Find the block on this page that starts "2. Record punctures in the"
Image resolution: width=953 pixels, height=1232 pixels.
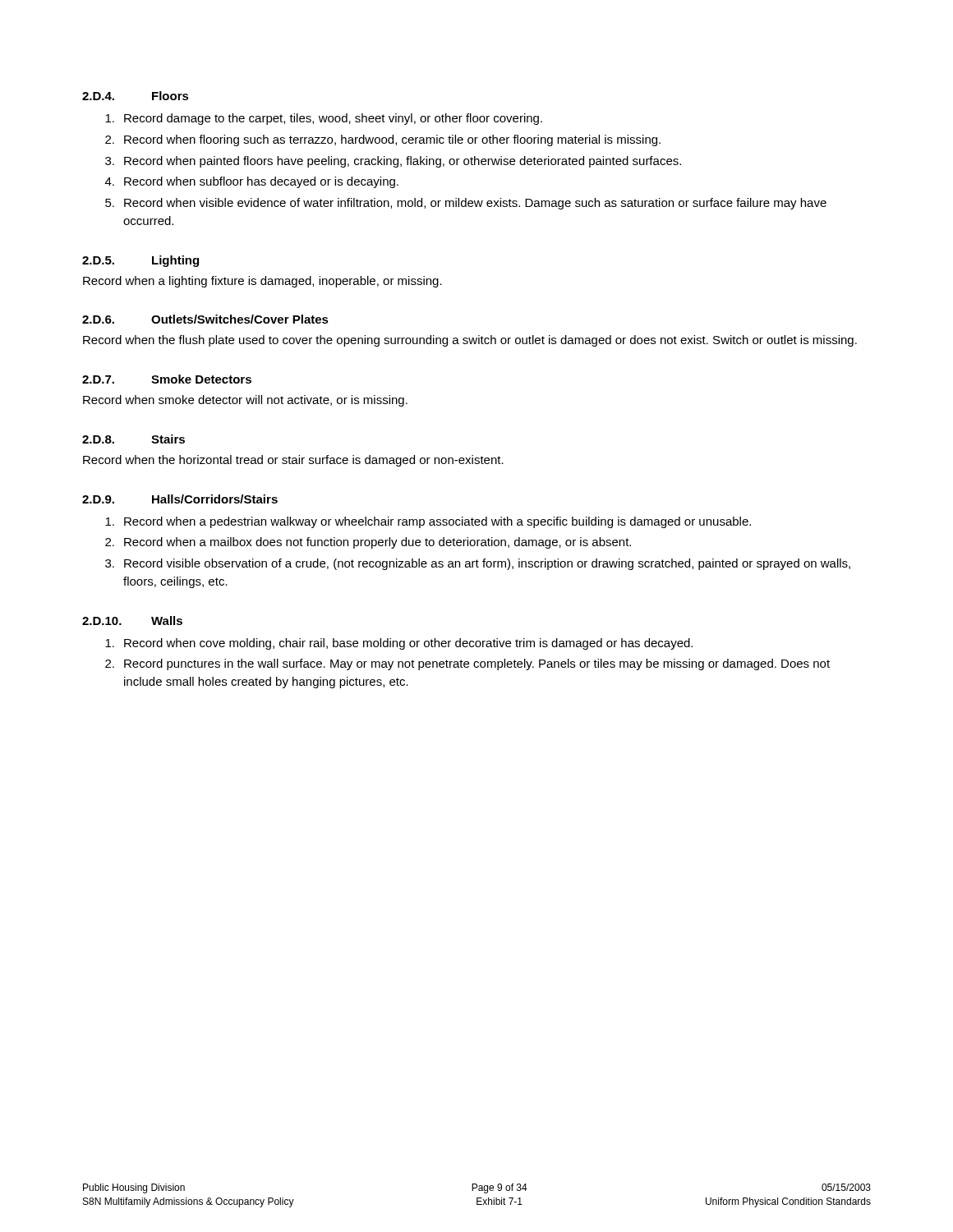coord(476,673)
